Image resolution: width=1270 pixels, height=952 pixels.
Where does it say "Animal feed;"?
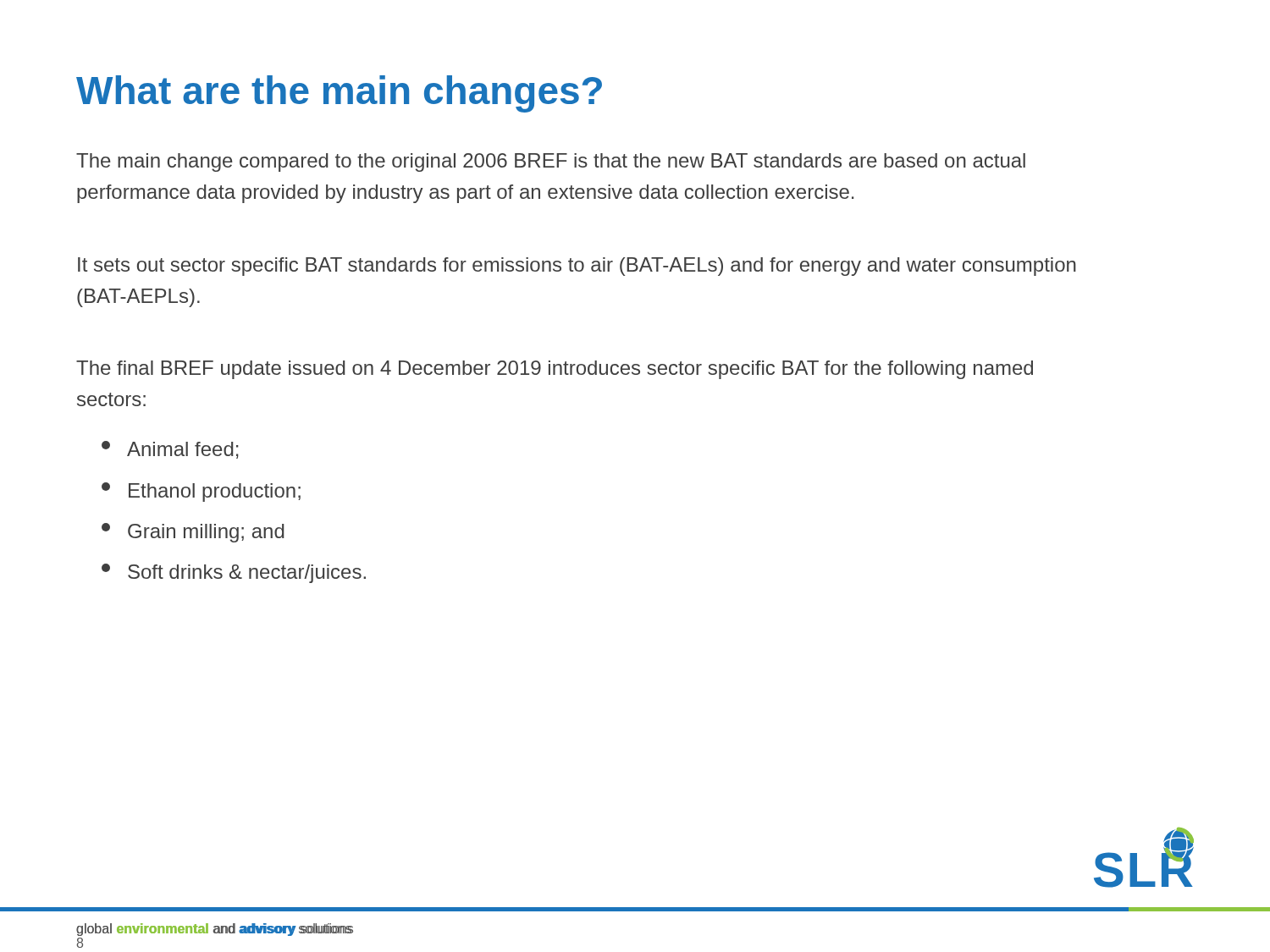[171, 450]
